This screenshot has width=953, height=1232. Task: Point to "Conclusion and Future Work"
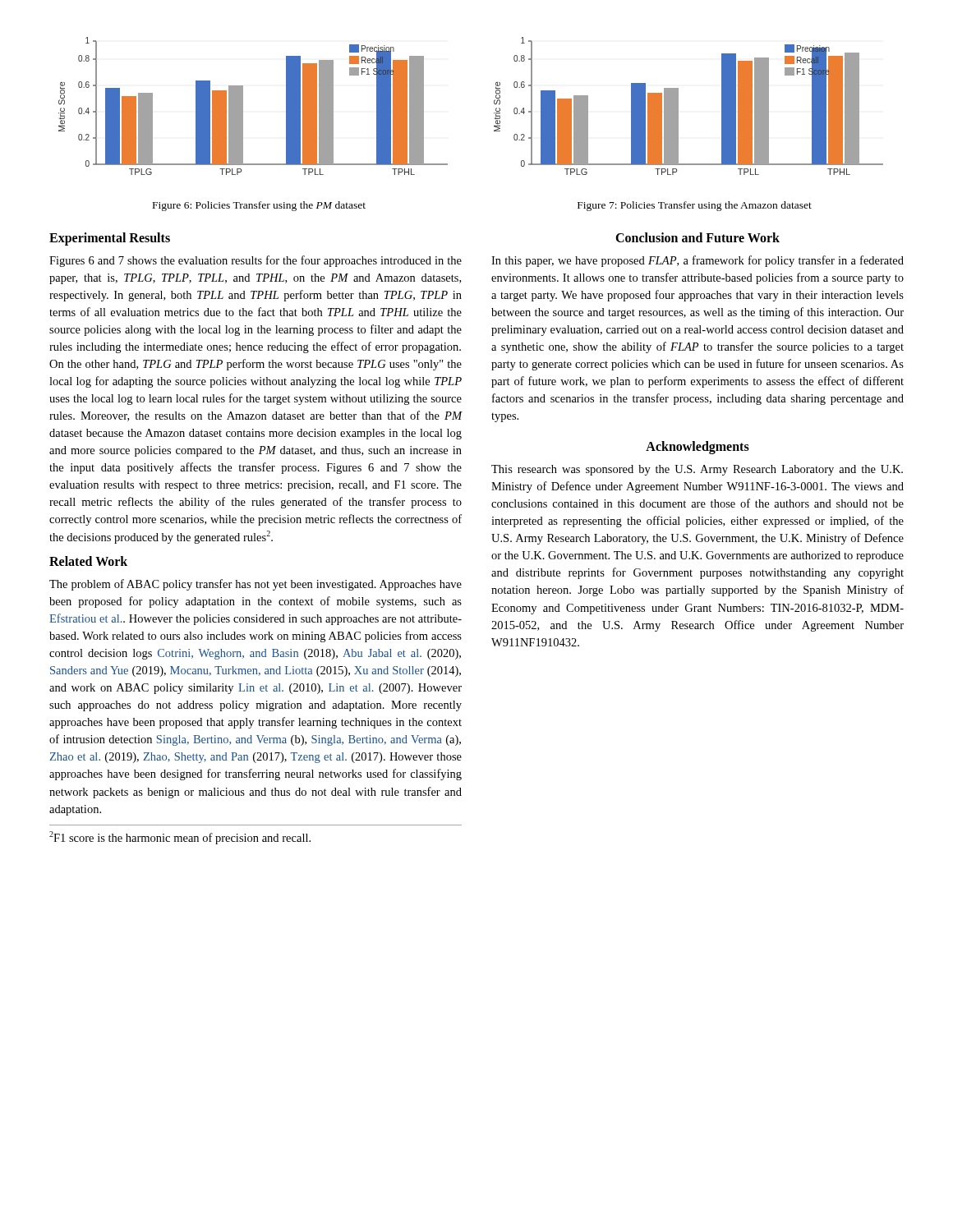[x=698, y=238]
